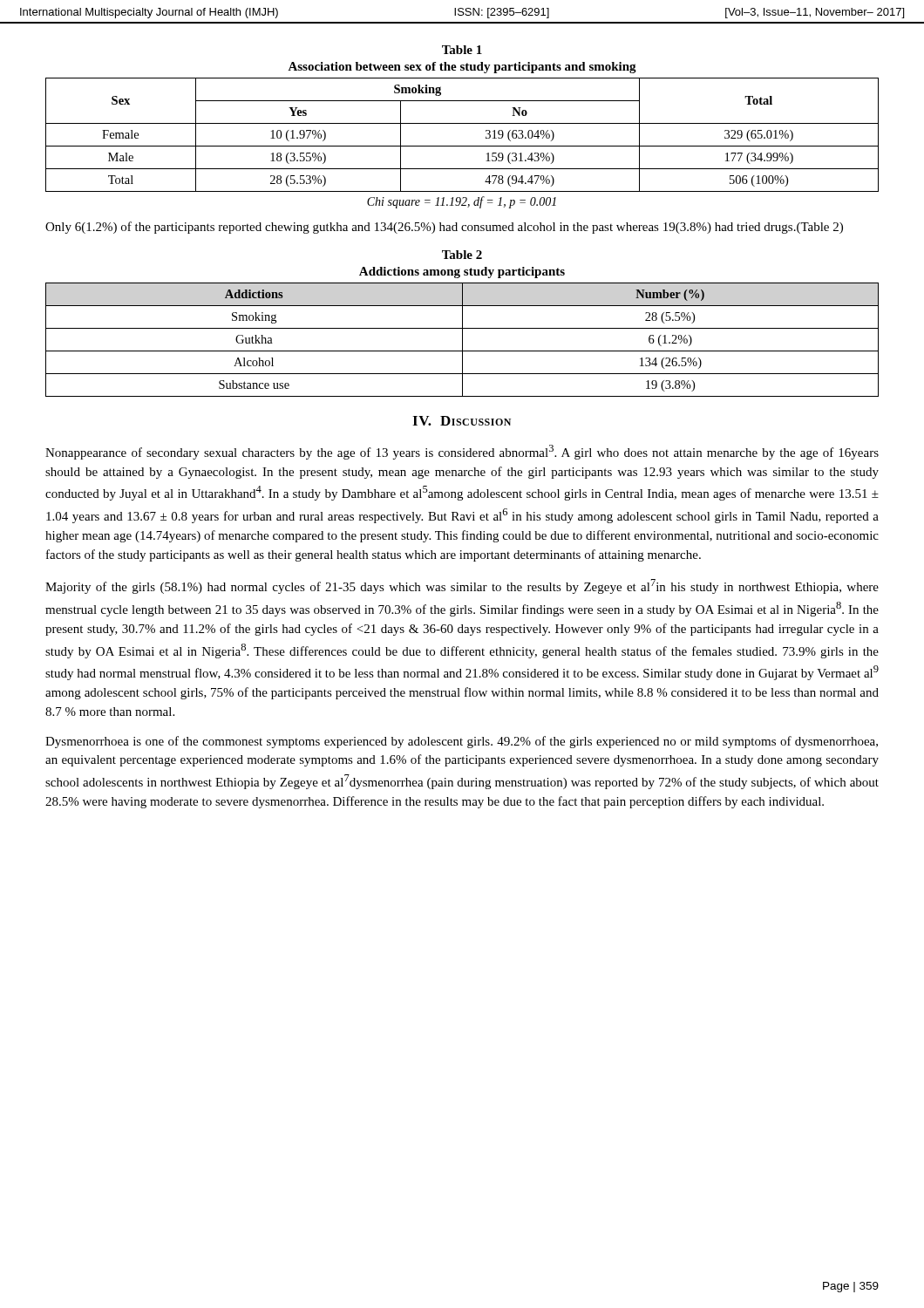Find the text starting "Association between sex of the study participants"
This screenshot has height=1308, width=924.
pyautogui.click(x=462, y=66)
